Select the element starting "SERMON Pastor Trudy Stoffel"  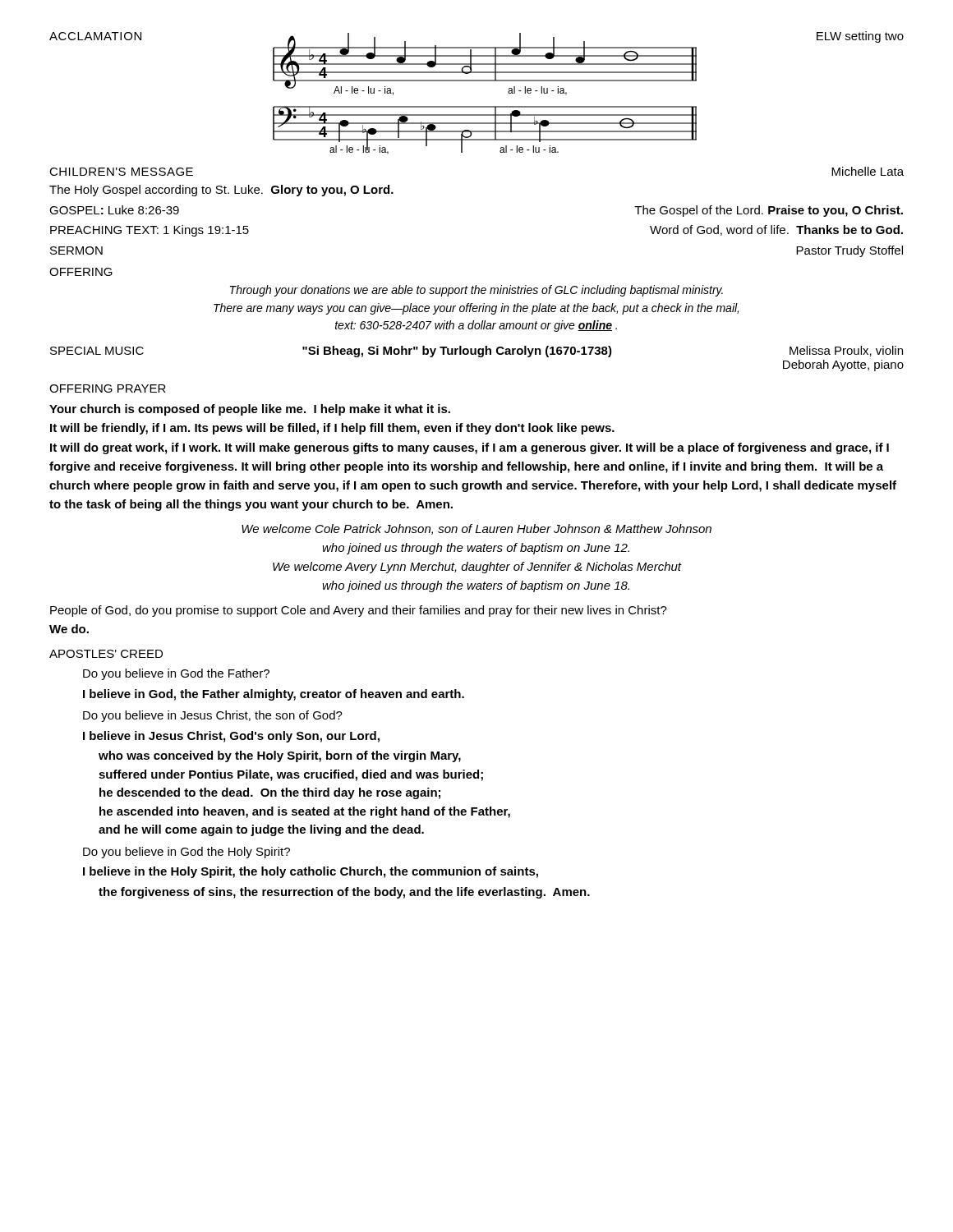tap(79, 252)
